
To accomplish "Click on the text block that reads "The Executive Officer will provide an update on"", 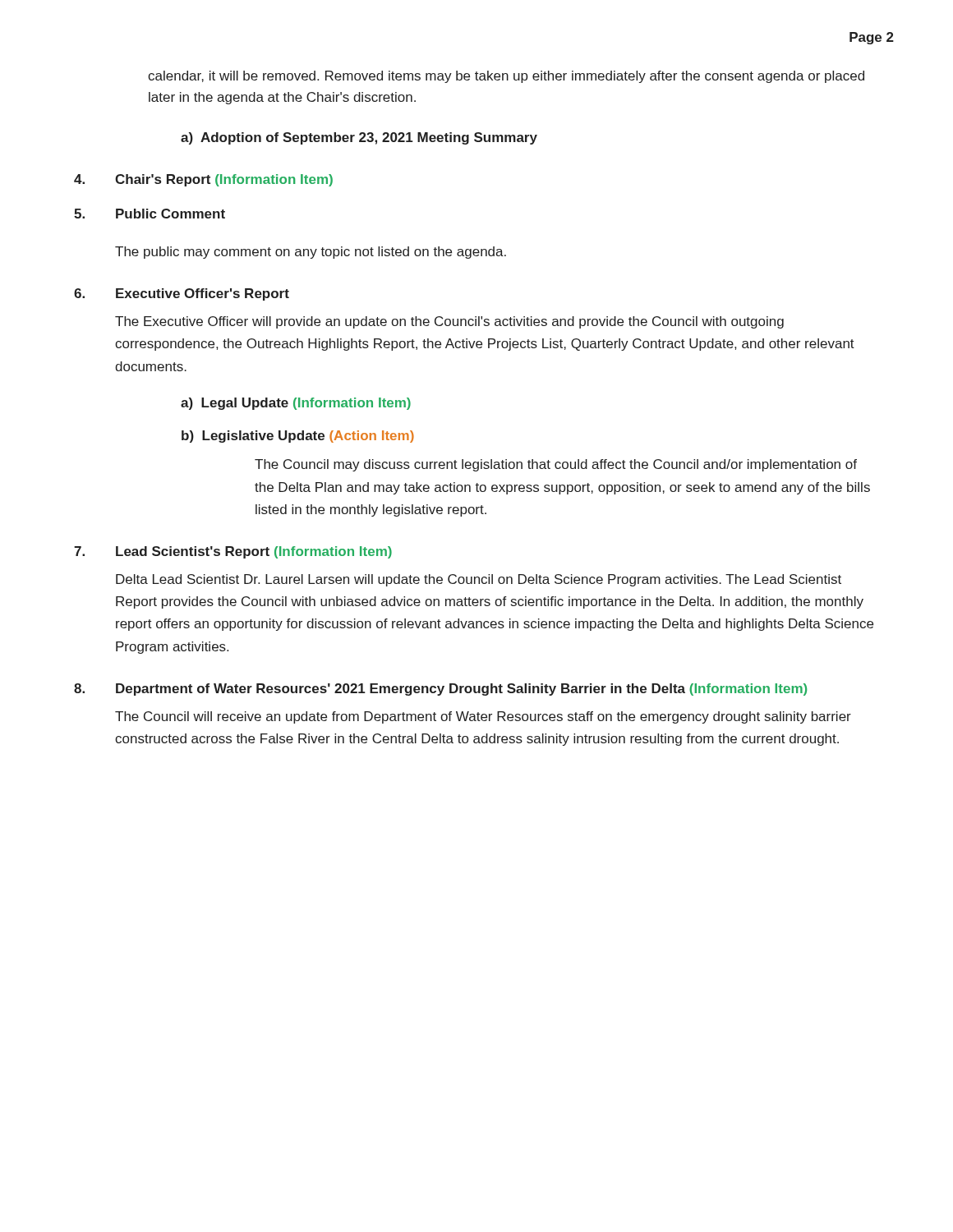I will coord(485,344).
